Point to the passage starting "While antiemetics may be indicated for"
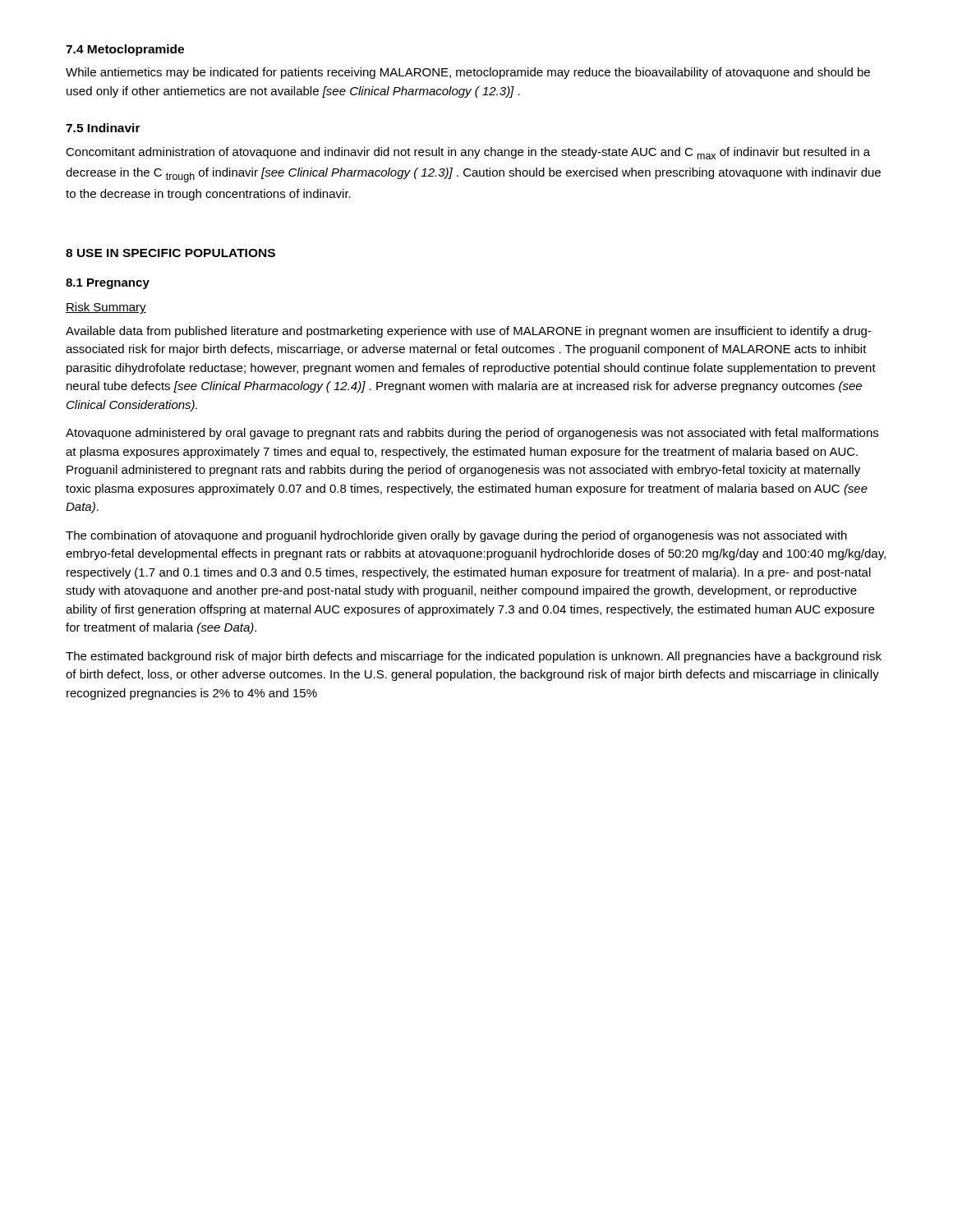 (476, 82)
